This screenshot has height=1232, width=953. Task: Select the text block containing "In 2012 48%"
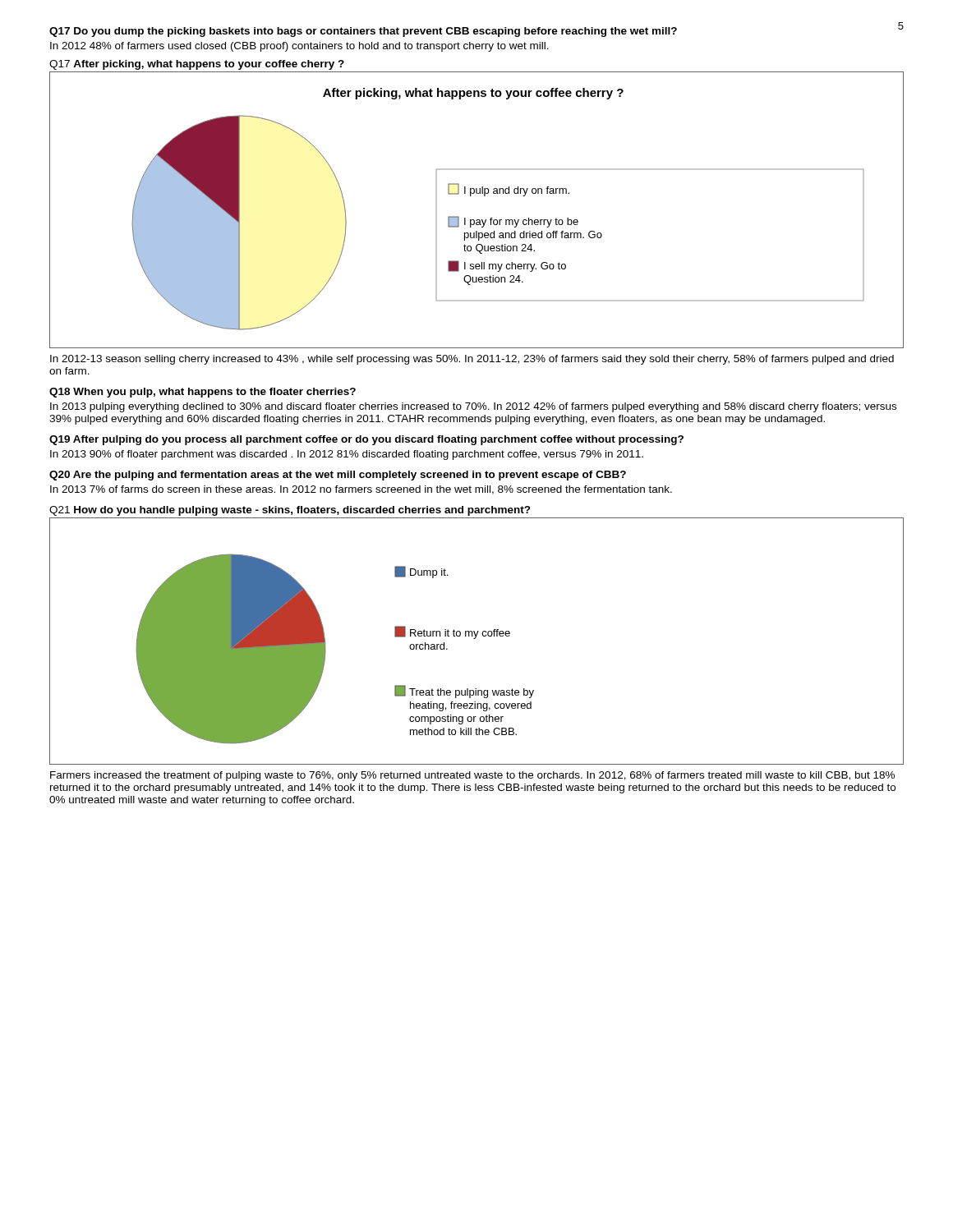tap(299, 46)
